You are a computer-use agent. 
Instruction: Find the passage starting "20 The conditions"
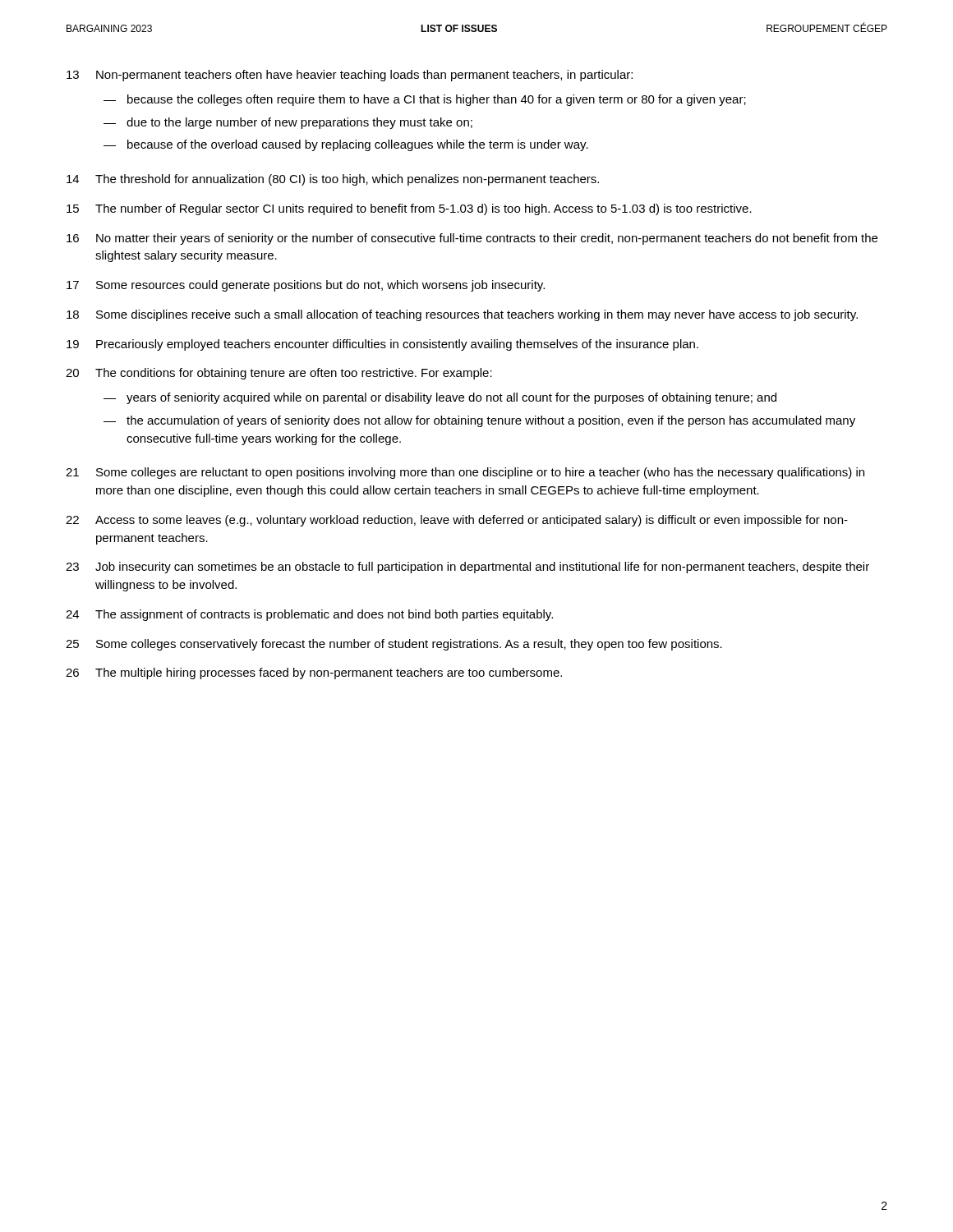476,408
